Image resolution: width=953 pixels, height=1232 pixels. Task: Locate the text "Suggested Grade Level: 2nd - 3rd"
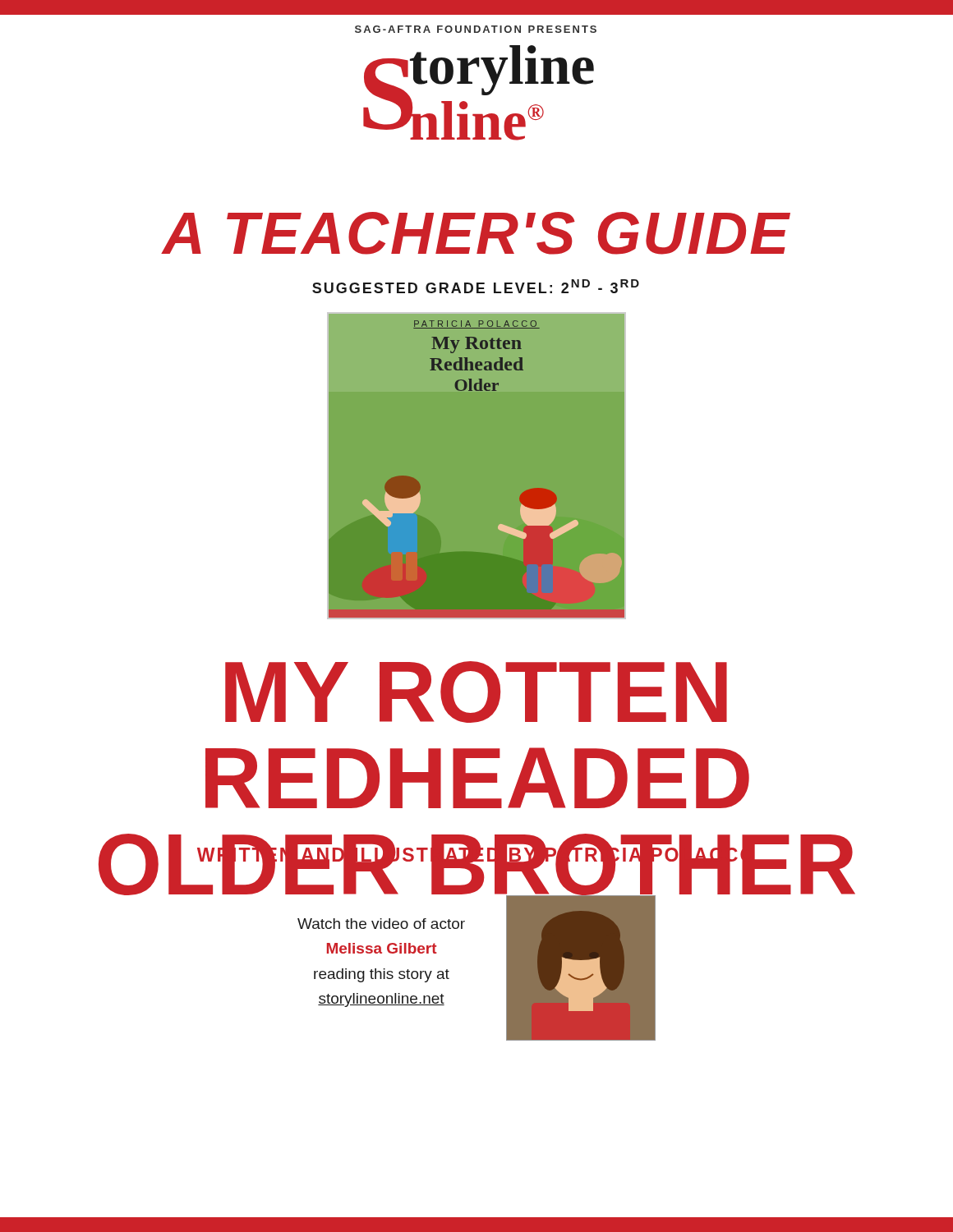pyautogui.click(x=476, y=287)
